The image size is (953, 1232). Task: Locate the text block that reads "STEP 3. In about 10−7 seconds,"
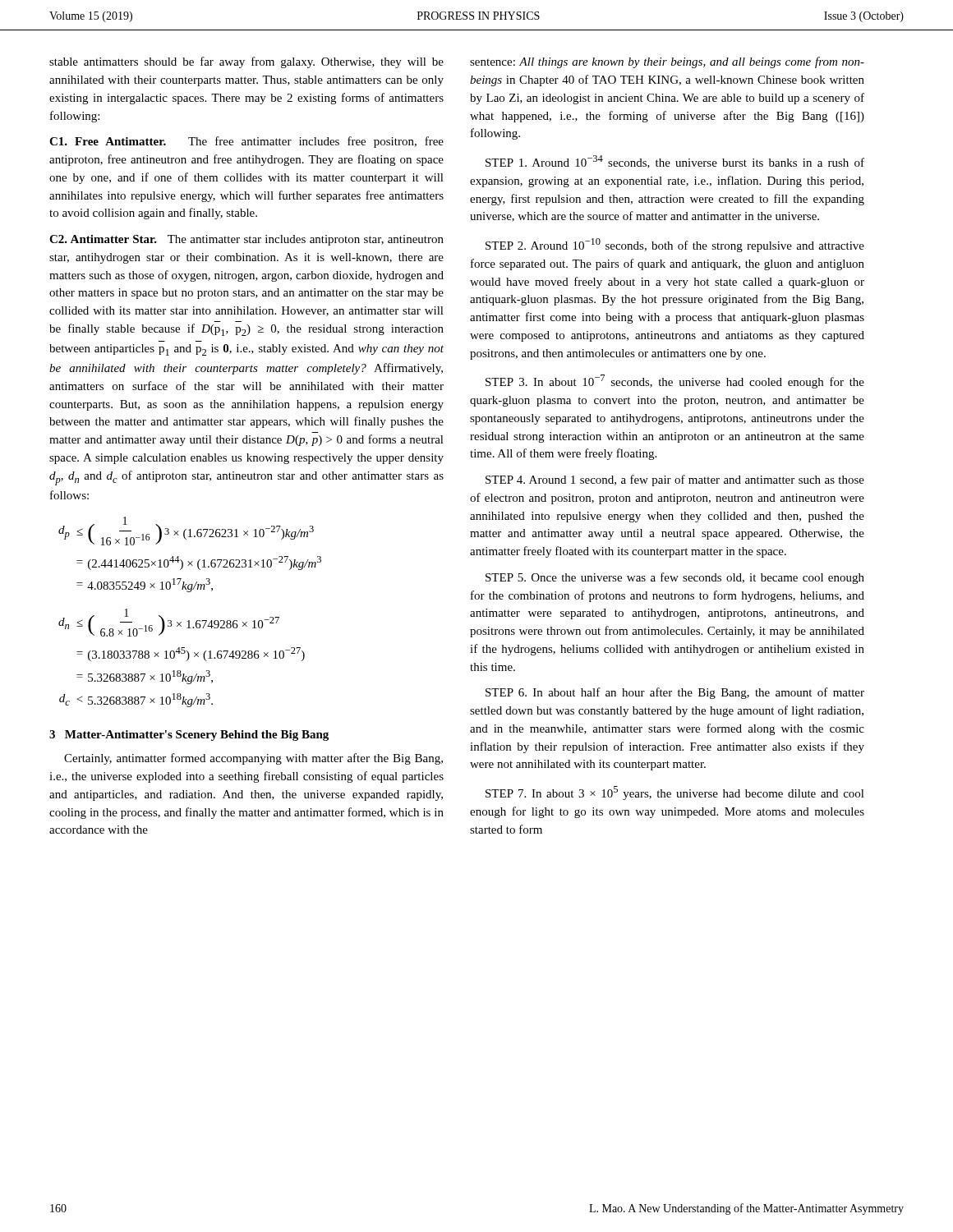pyautogui.click(x=667, y=417)
